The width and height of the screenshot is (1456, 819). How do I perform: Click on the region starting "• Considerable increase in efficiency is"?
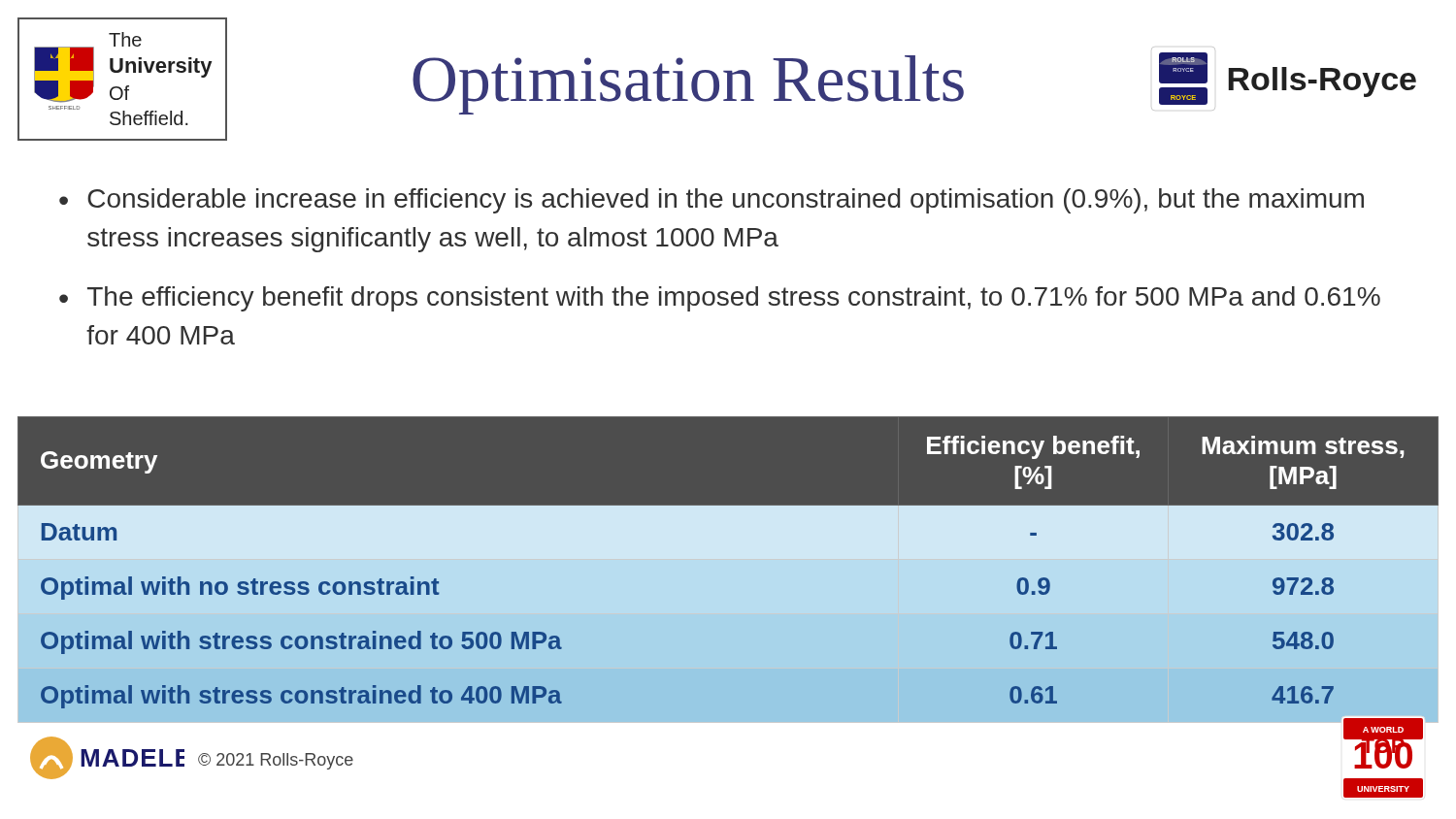point(728,219)
